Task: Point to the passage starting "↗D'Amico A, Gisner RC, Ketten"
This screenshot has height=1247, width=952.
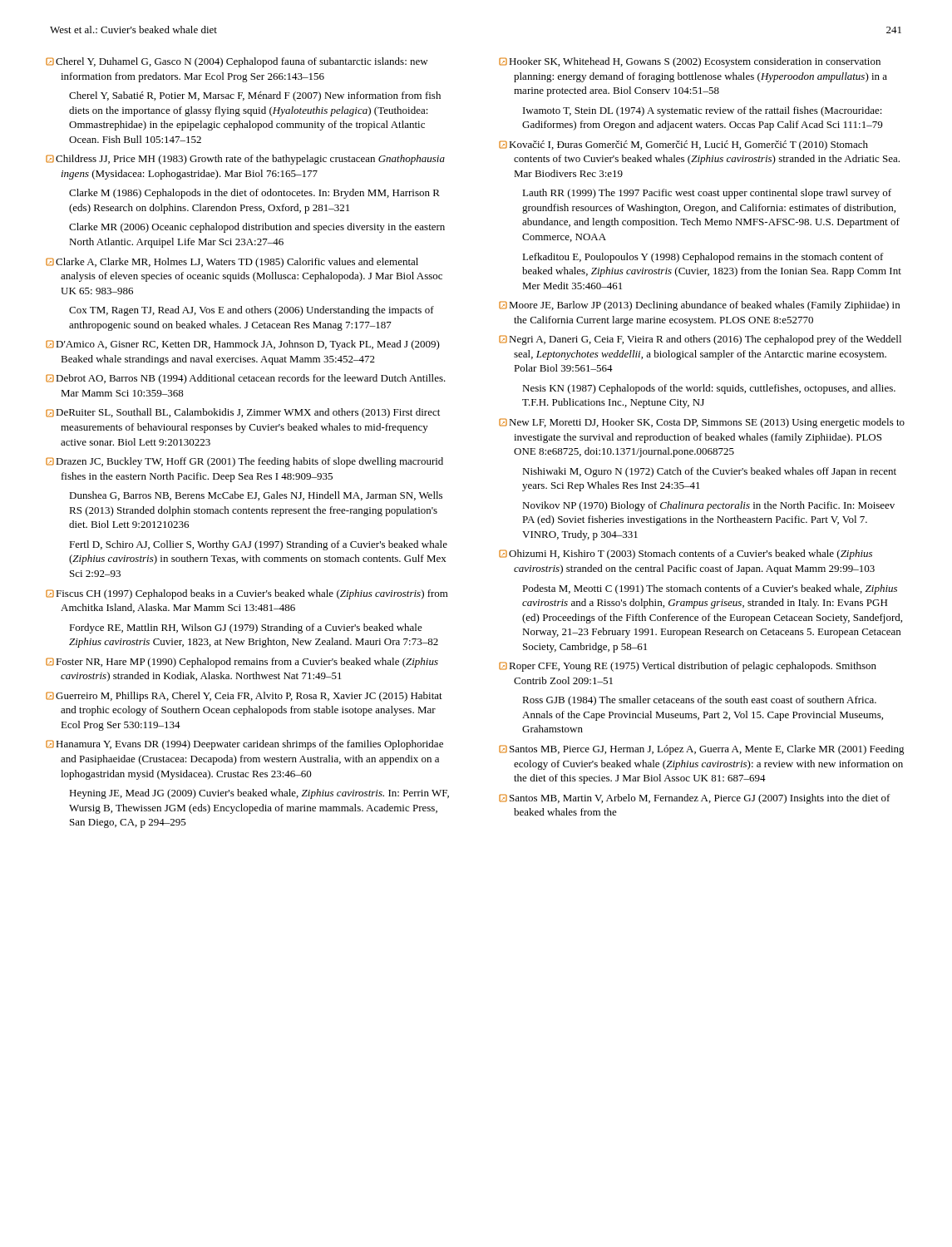Action: pyautogui.click(x=243, y=351)
